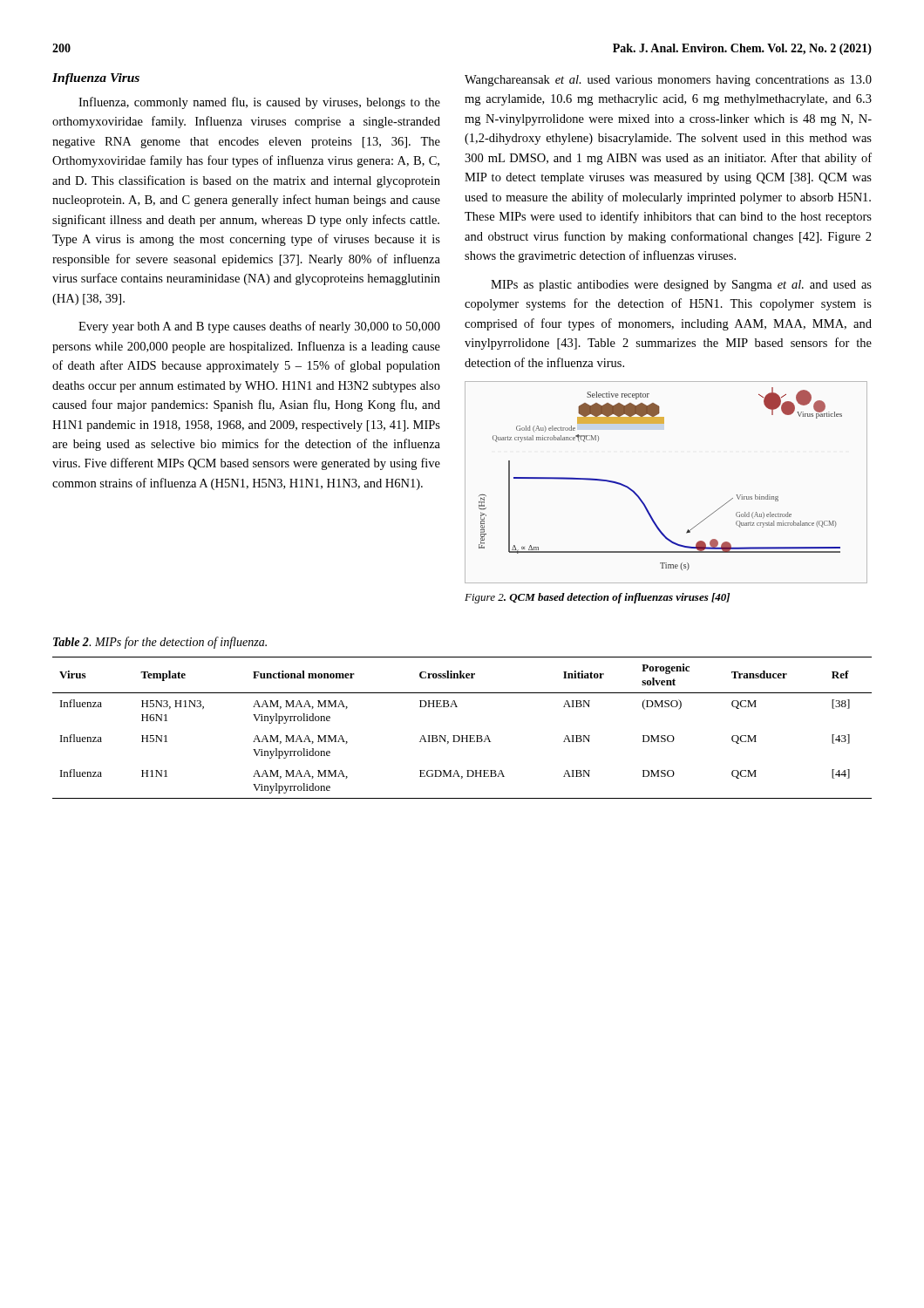Point to the caption beginning "Table 2. MIPs for the"
924x1308 pixels.
tap(160, 643)
